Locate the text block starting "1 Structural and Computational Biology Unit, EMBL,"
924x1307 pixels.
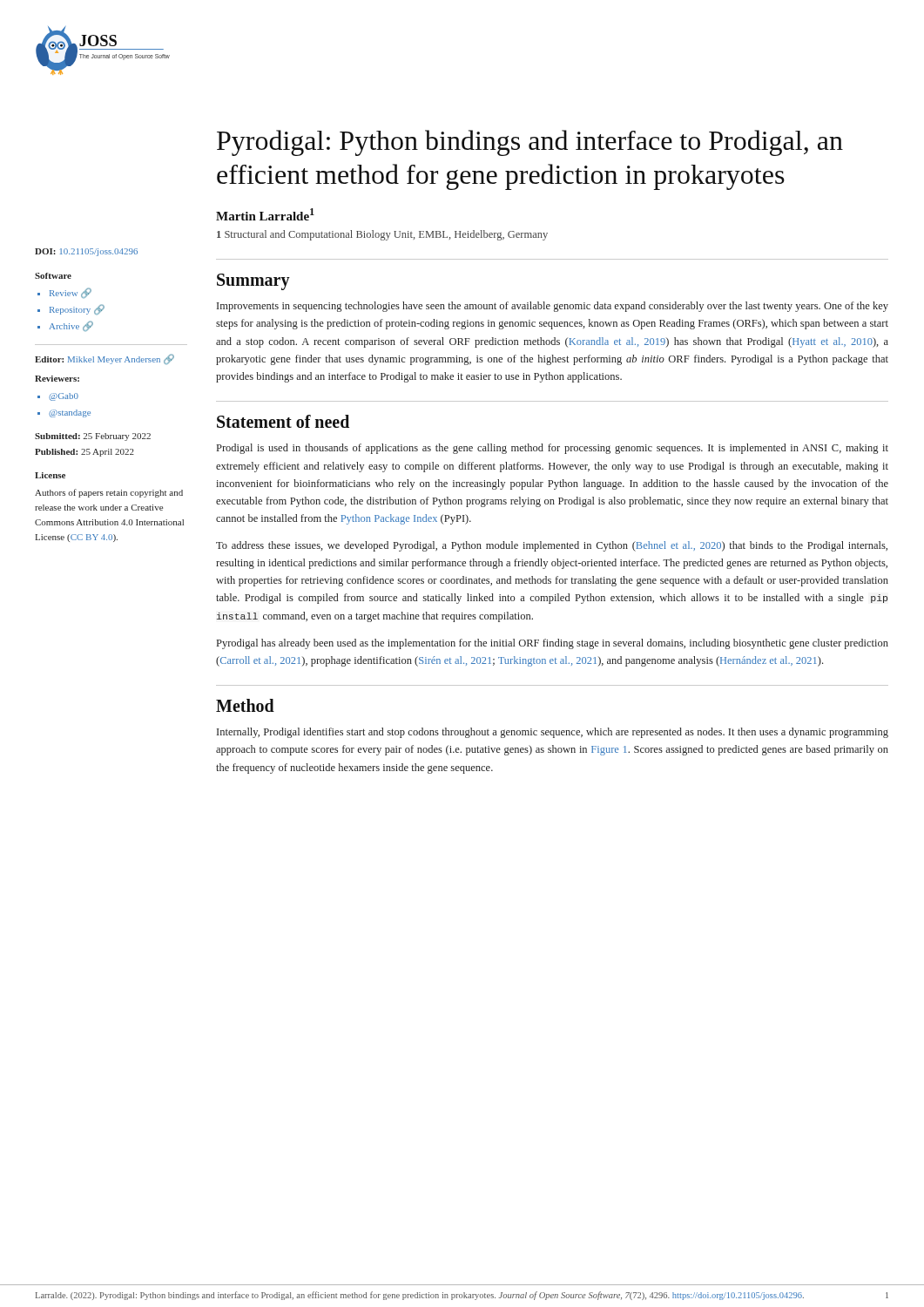pyautogui.click(x=382, y=234)
